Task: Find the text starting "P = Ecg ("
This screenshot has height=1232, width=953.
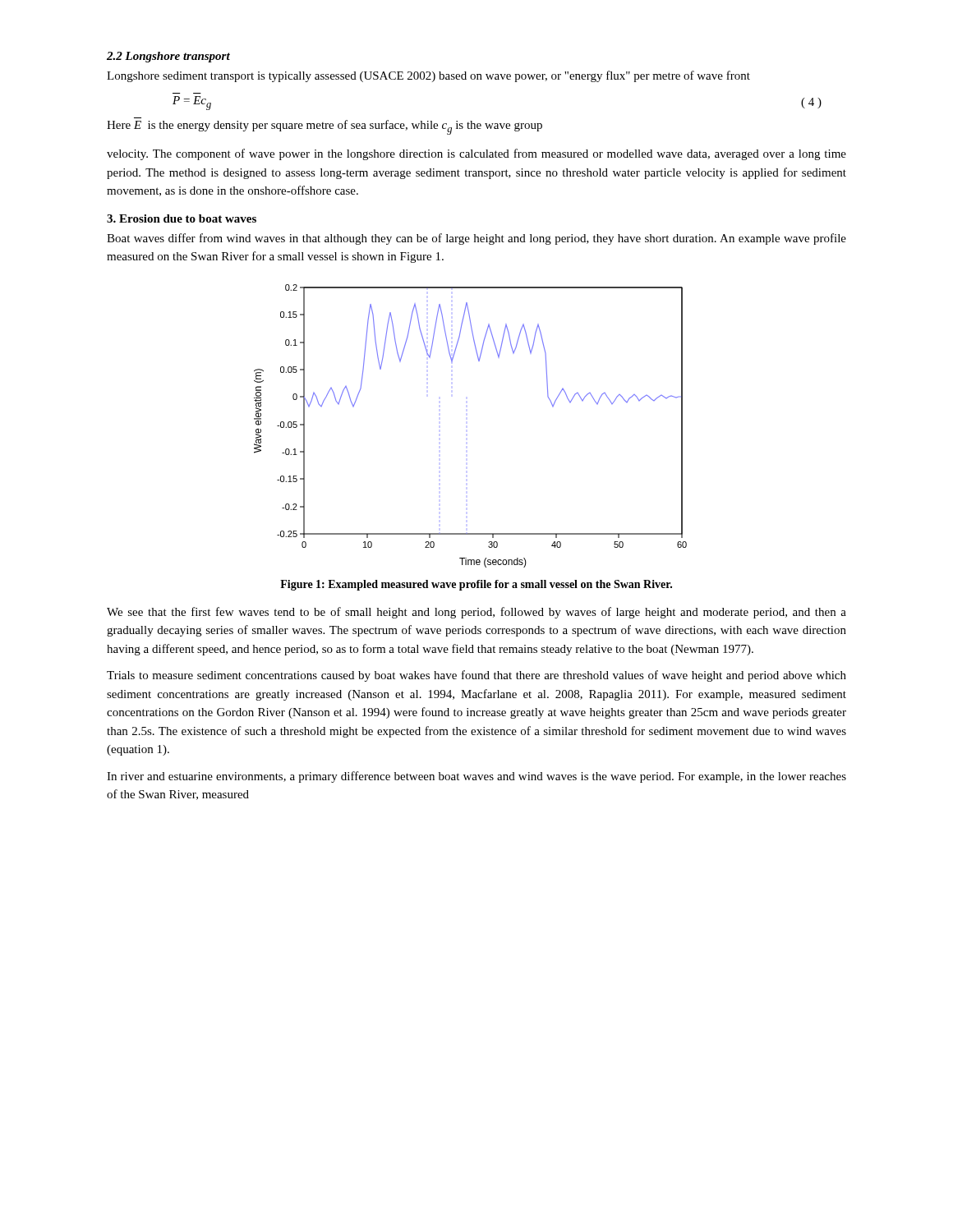Action: pos(202,103)
